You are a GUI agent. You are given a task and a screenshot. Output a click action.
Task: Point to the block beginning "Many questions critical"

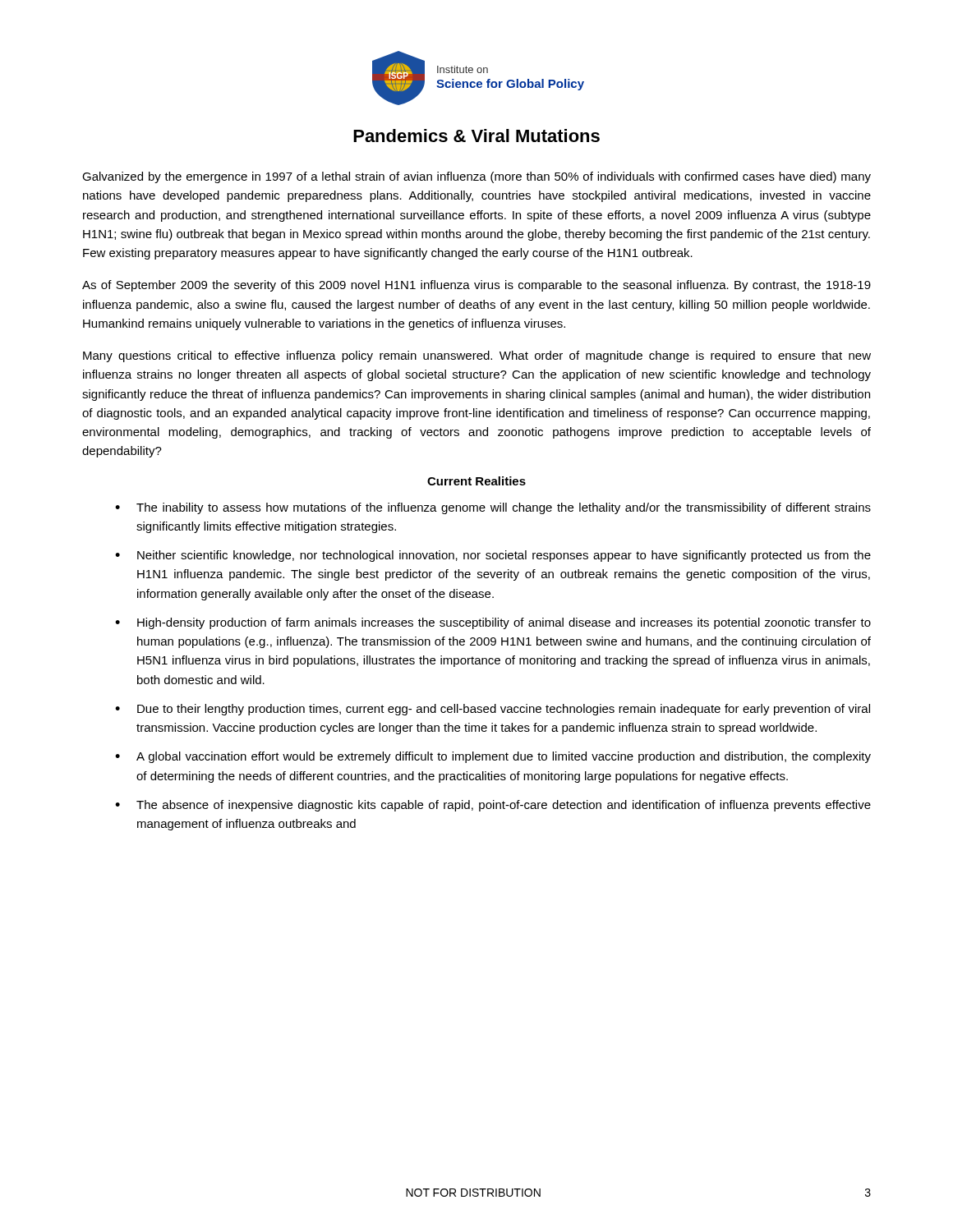click(x=476, y=403)
